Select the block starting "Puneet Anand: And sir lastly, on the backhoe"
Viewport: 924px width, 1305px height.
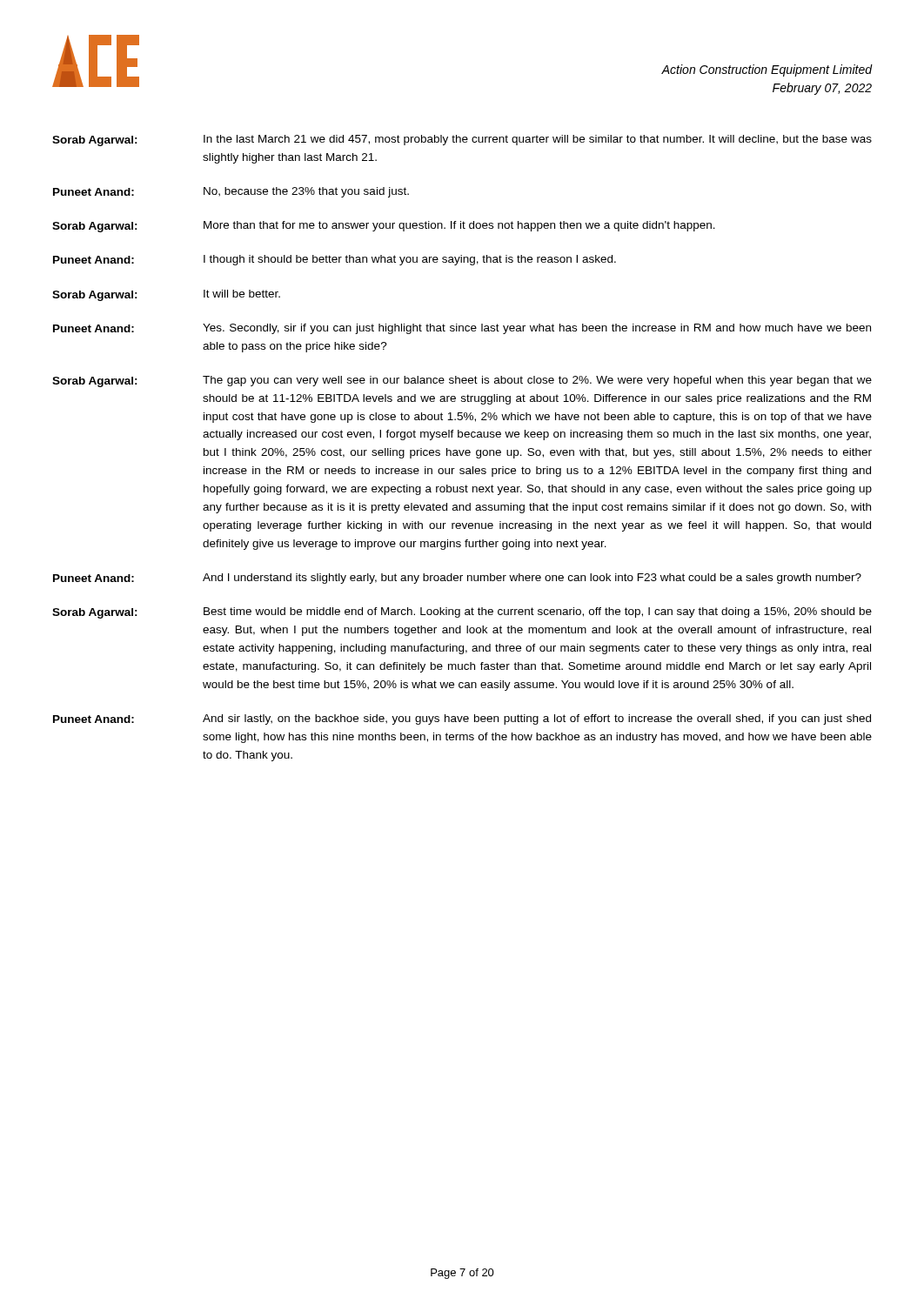pos(462,737)
